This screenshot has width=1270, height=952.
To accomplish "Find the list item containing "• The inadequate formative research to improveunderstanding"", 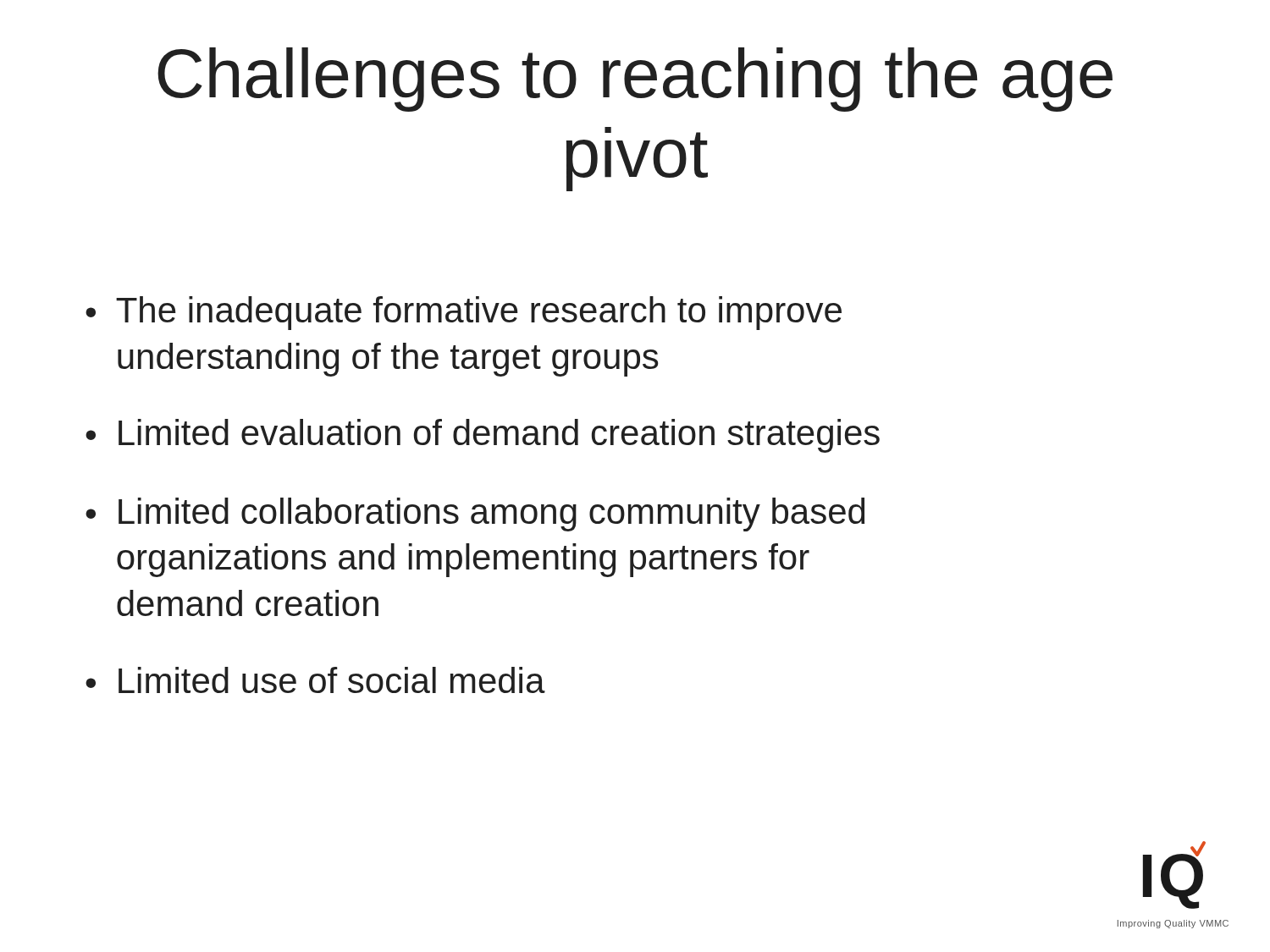I will tap(464, 334).
